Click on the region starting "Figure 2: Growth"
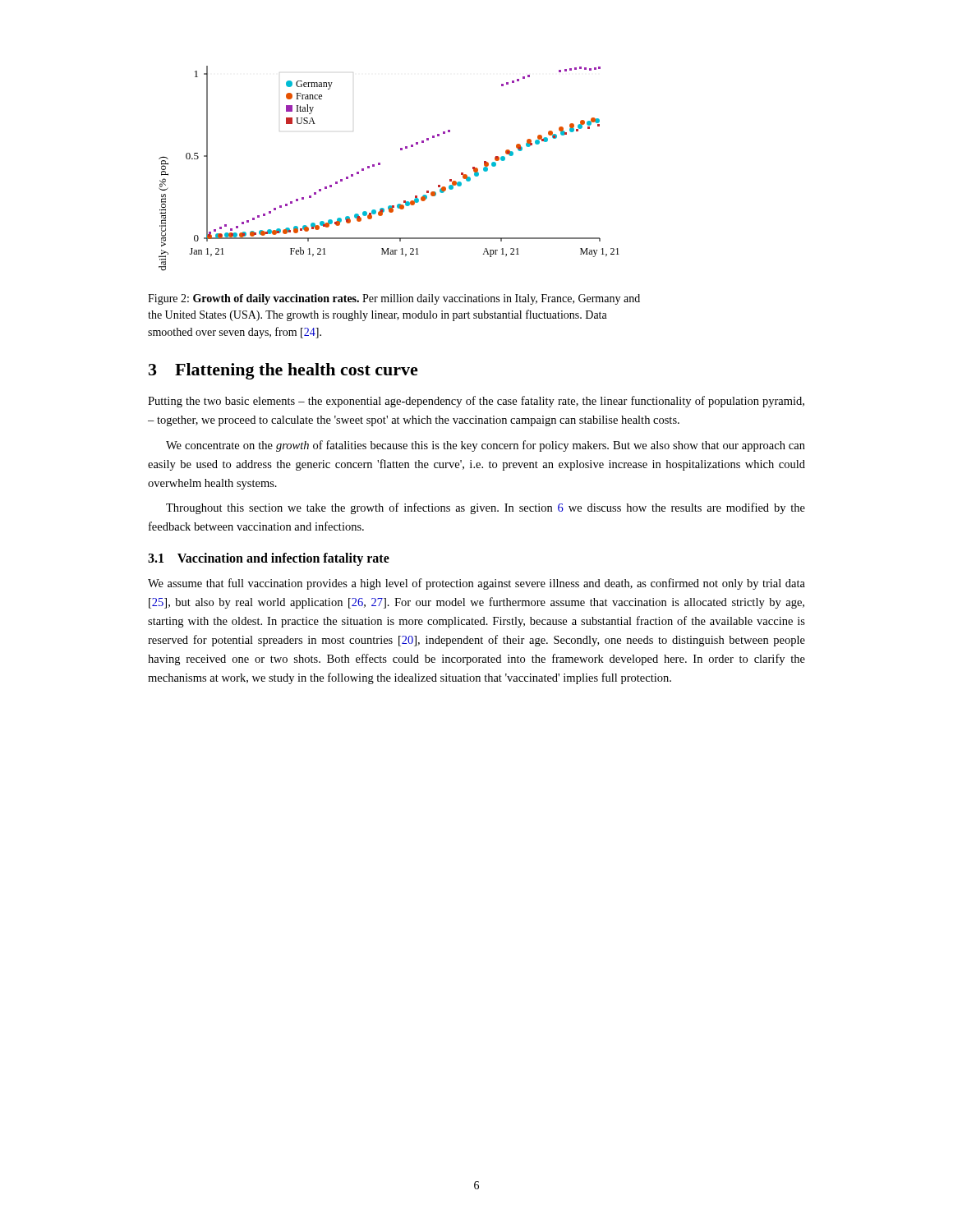This screenshot has width=953, height=1232. click(x=394, y=315)
